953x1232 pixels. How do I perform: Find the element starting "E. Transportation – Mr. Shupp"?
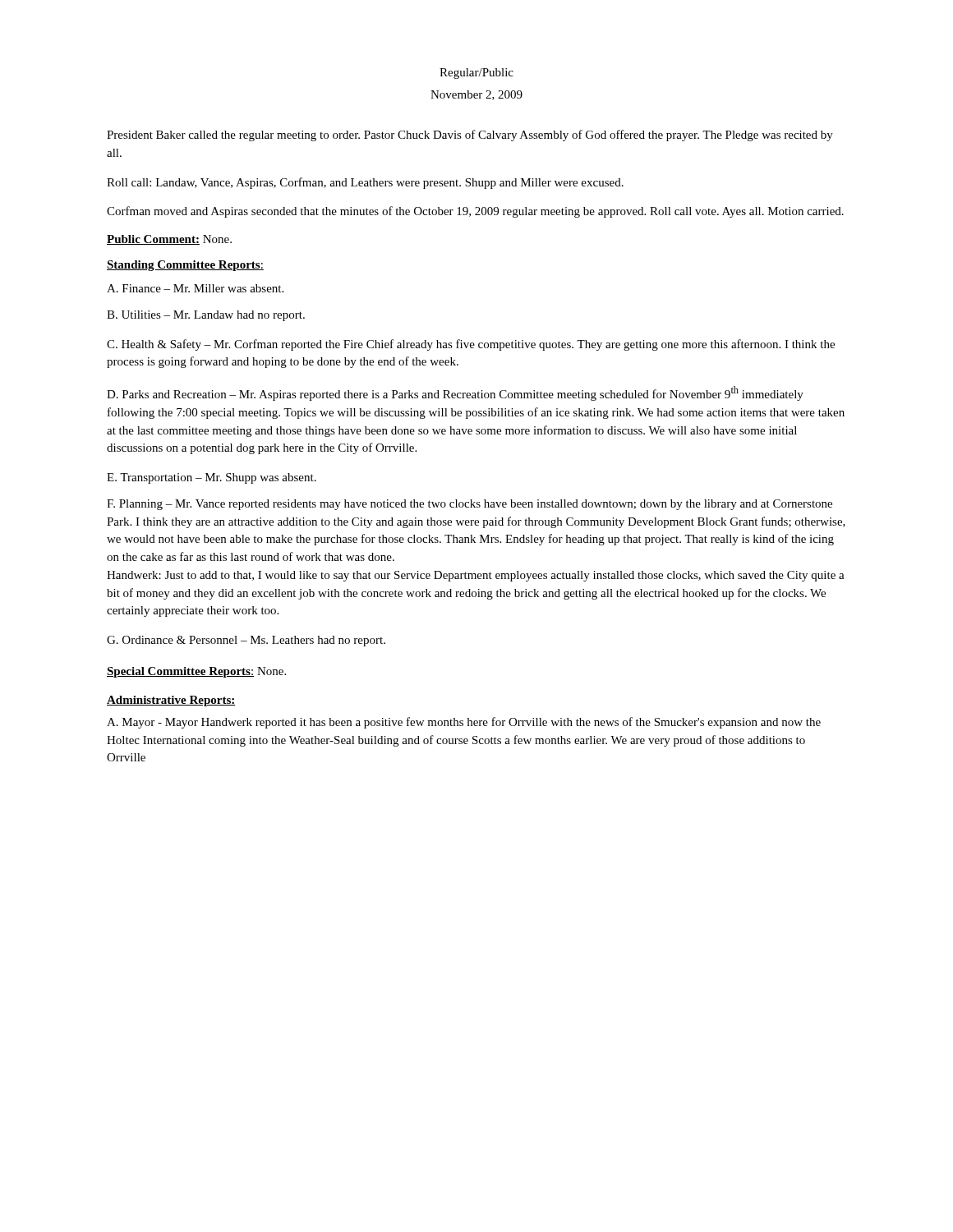(x=212, y=477)
